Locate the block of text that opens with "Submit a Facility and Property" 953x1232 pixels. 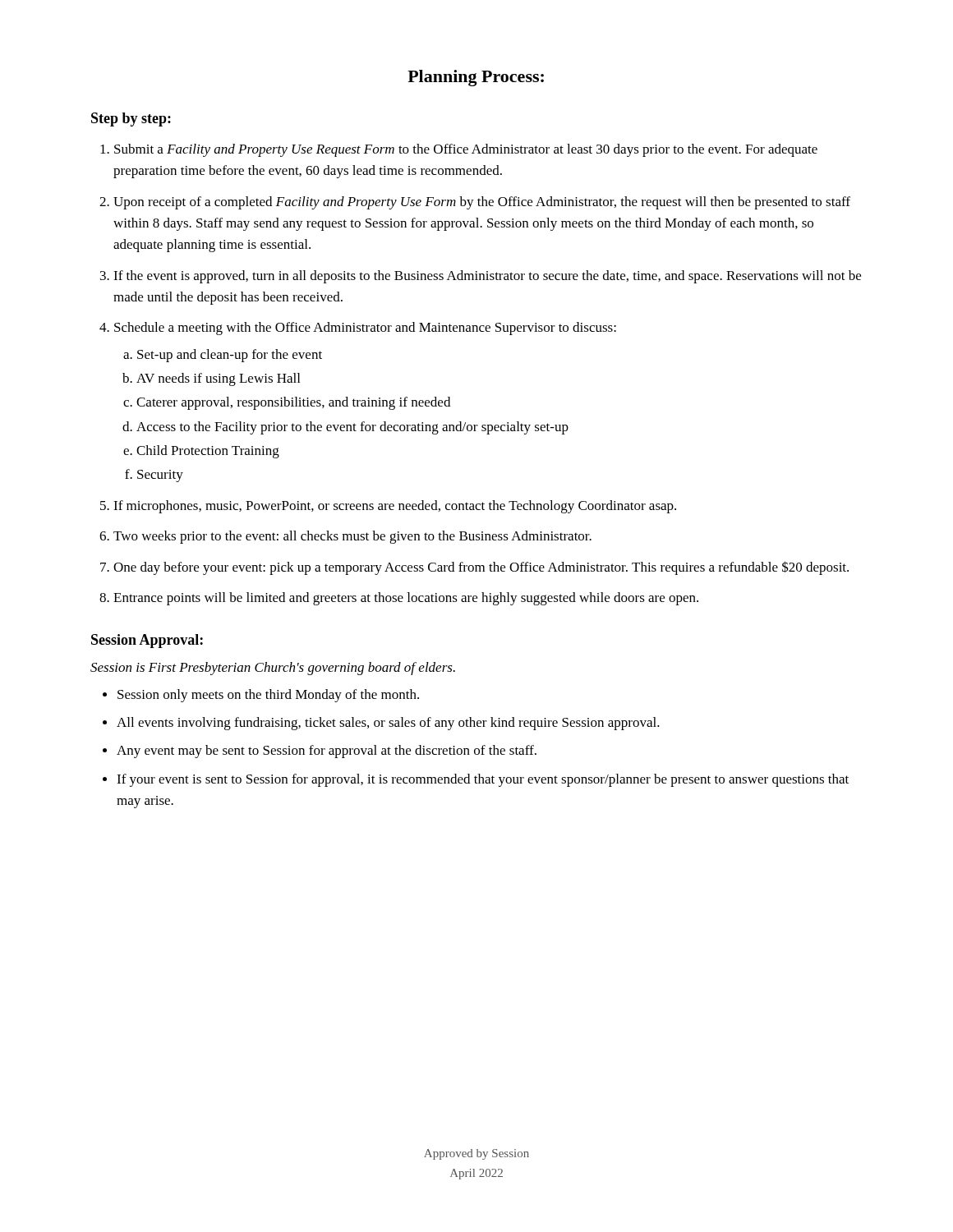tap(466, 160)
